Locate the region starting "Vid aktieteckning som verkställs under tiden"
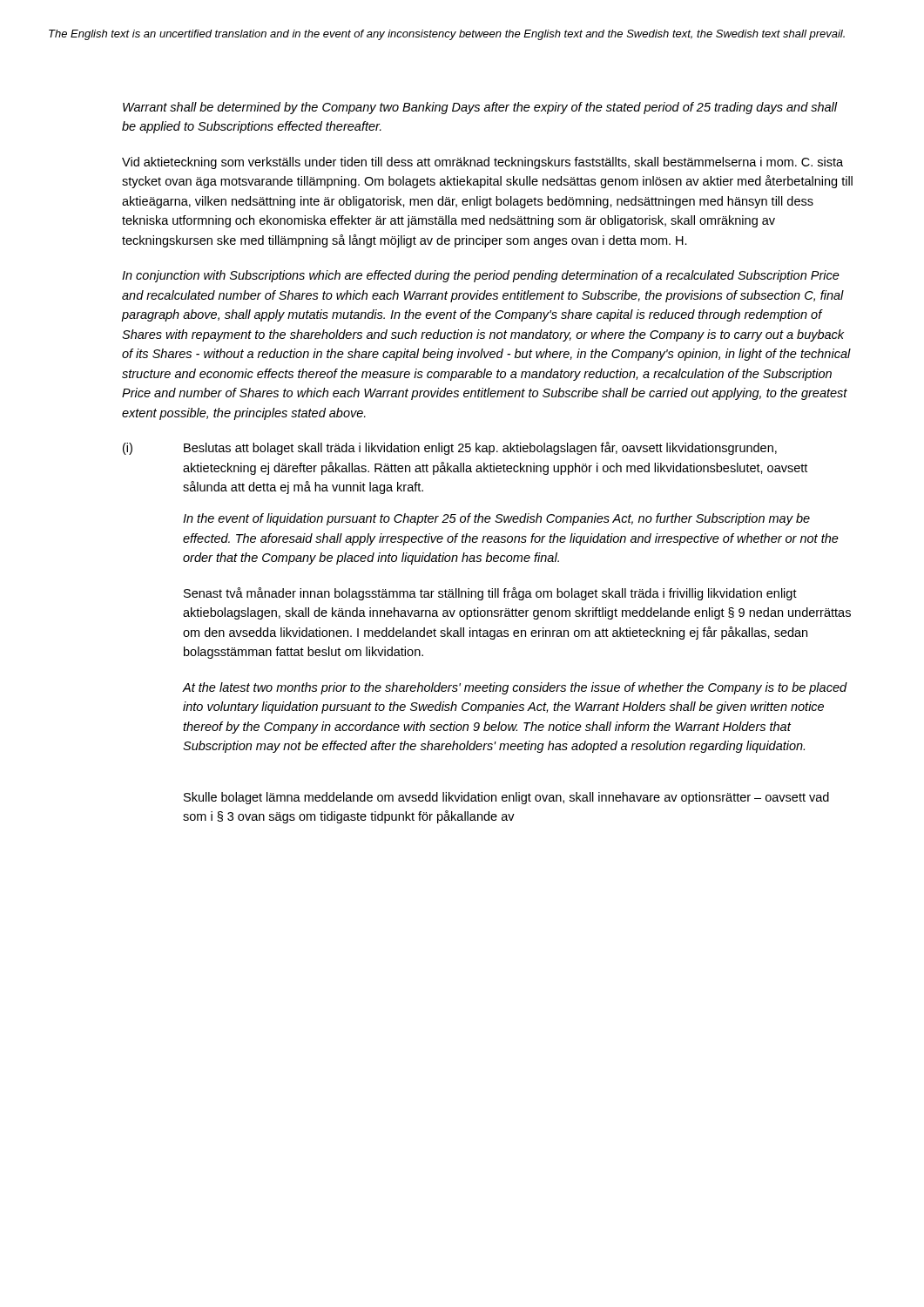924x1307 pixels. 488,201
